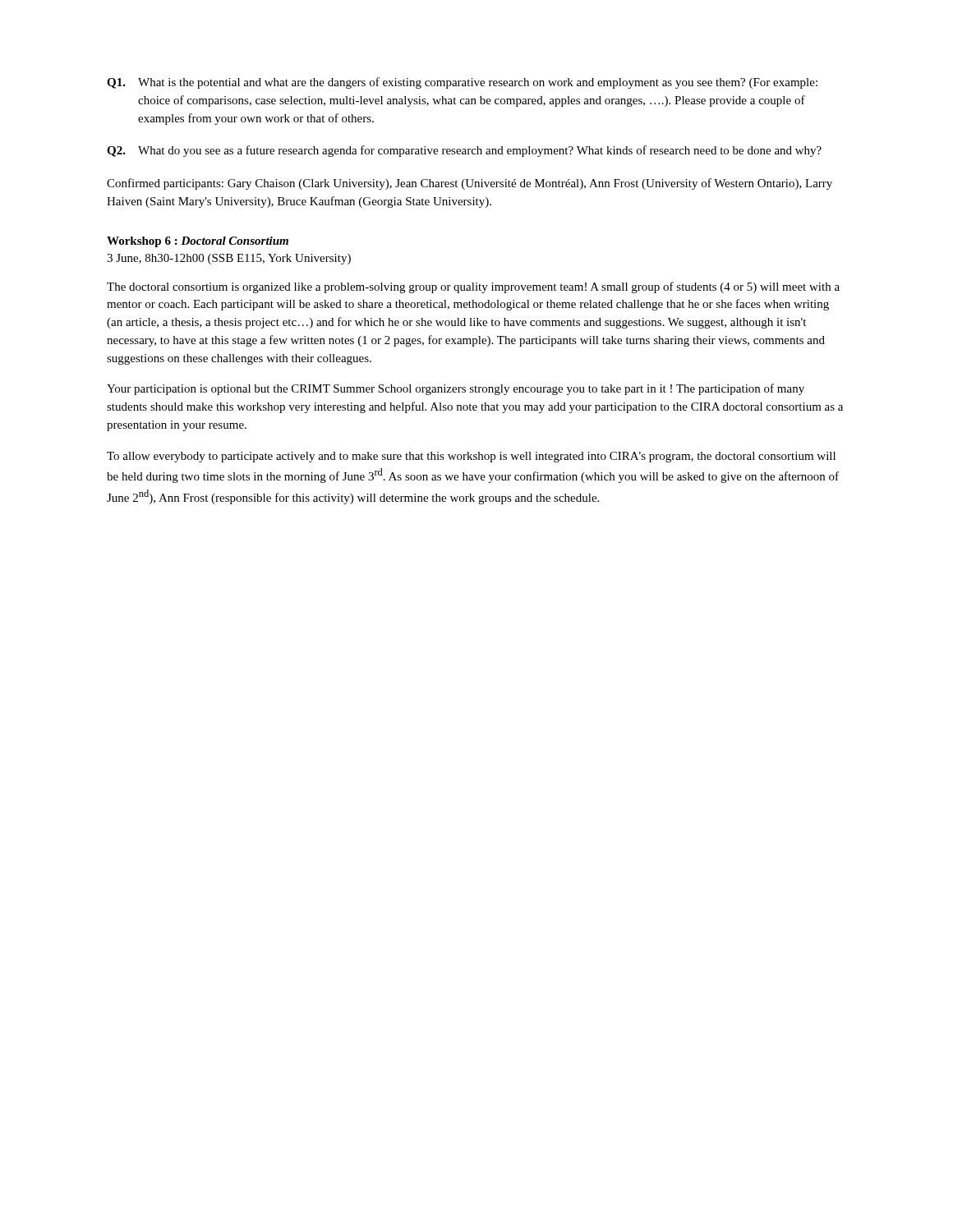Viewport: 953px width, 1232px height.
Task: Select the text block that reads "To allow everybody to"
Action: click(473, 477)
